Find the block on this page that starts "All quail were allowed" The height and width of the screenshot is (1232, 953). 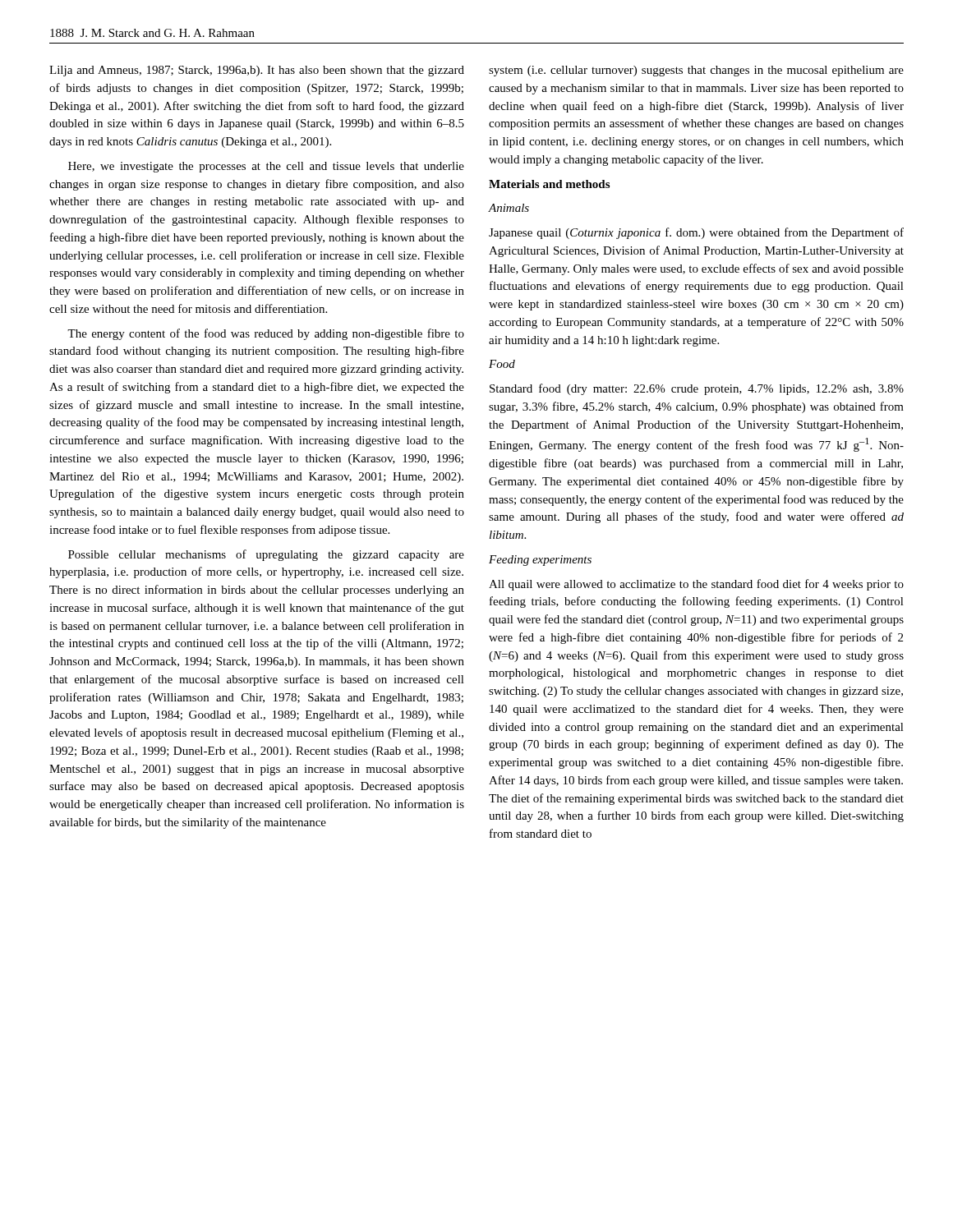[x=696, y=709]
